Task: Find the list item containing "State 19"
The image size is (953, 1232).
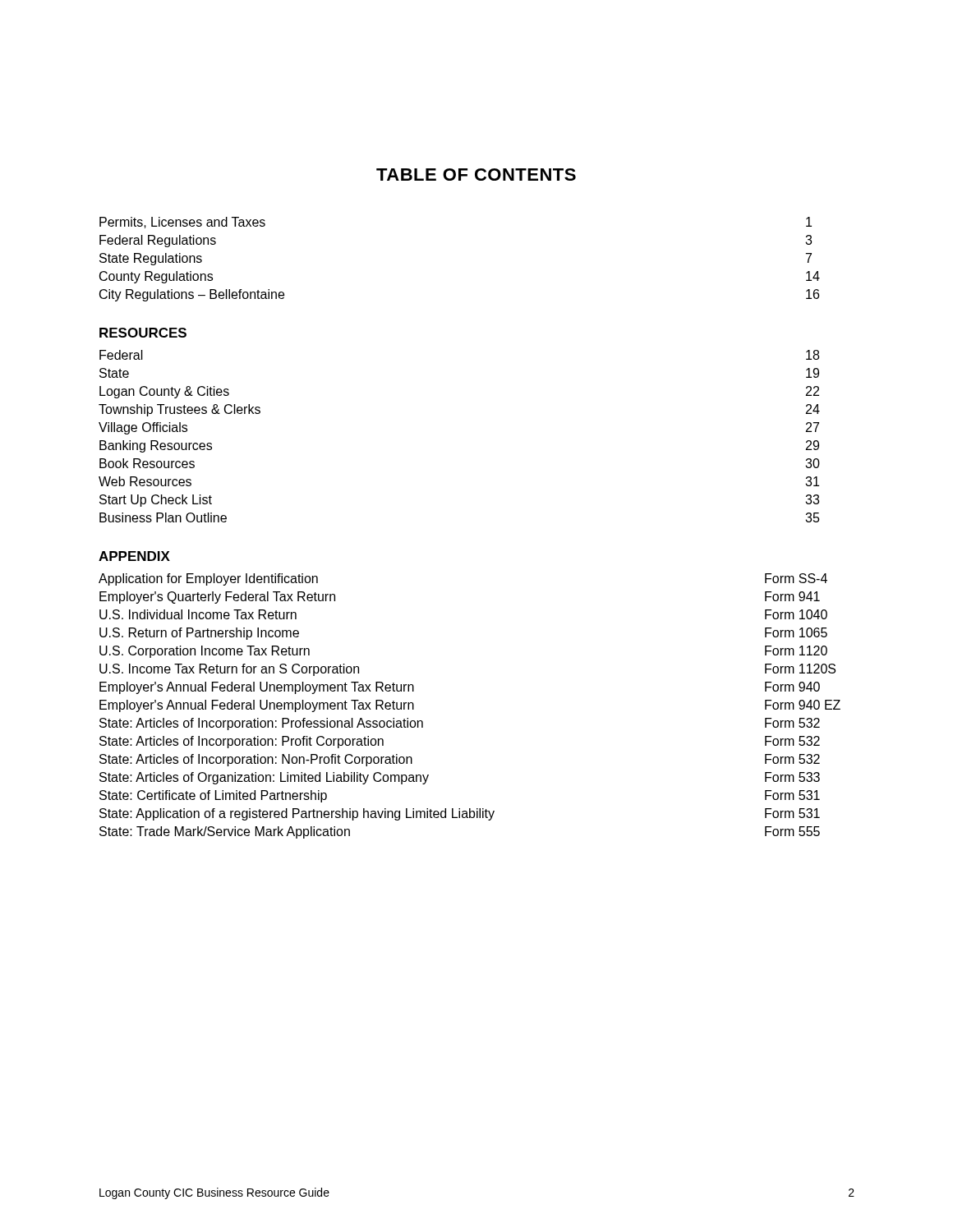Action: pyautogui.click(x=117, y=372)
